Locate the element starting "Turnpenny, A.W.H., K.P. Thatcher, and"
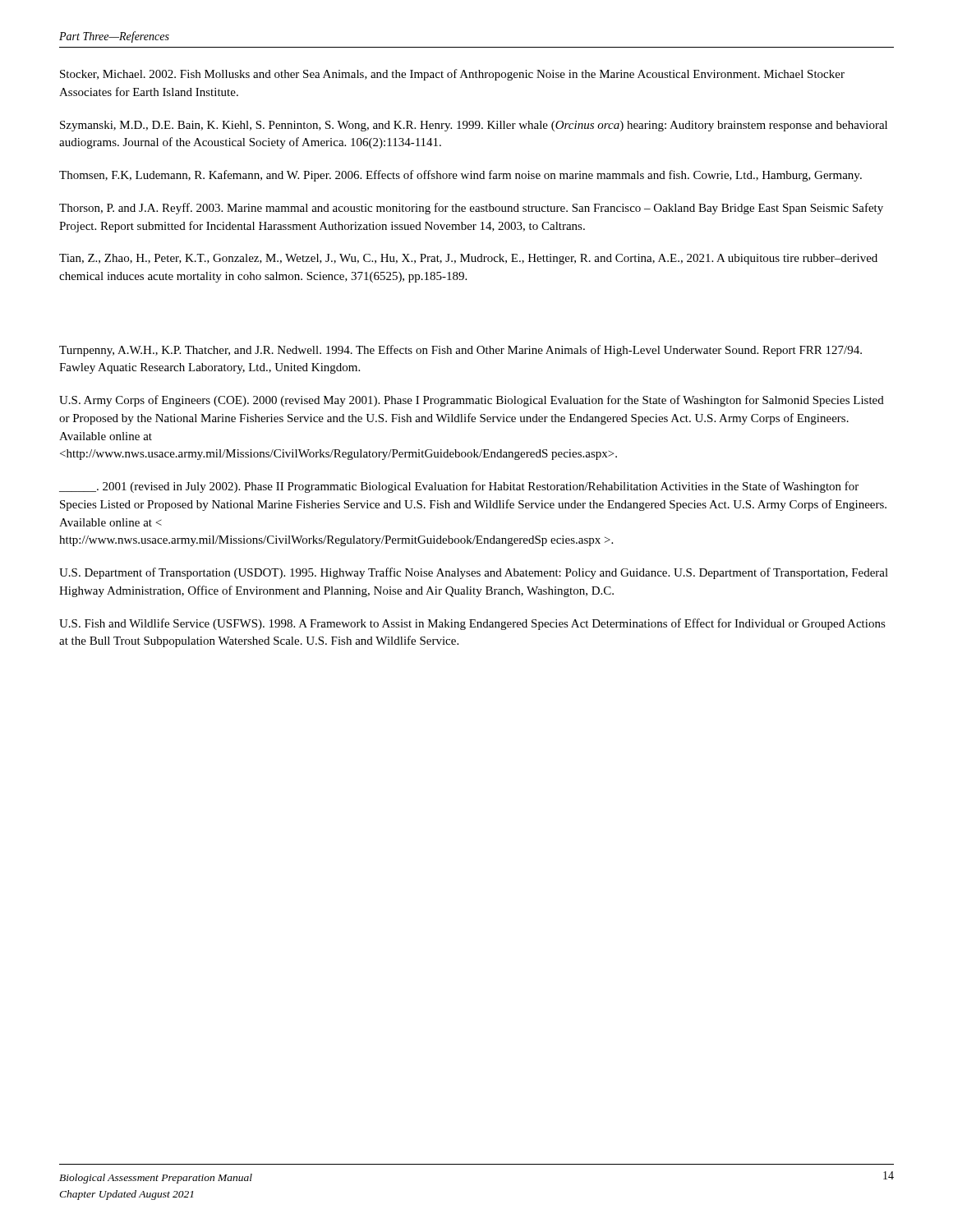This screenshot has width=953, height=1232. pyautogui.click(x=476, y=359)
